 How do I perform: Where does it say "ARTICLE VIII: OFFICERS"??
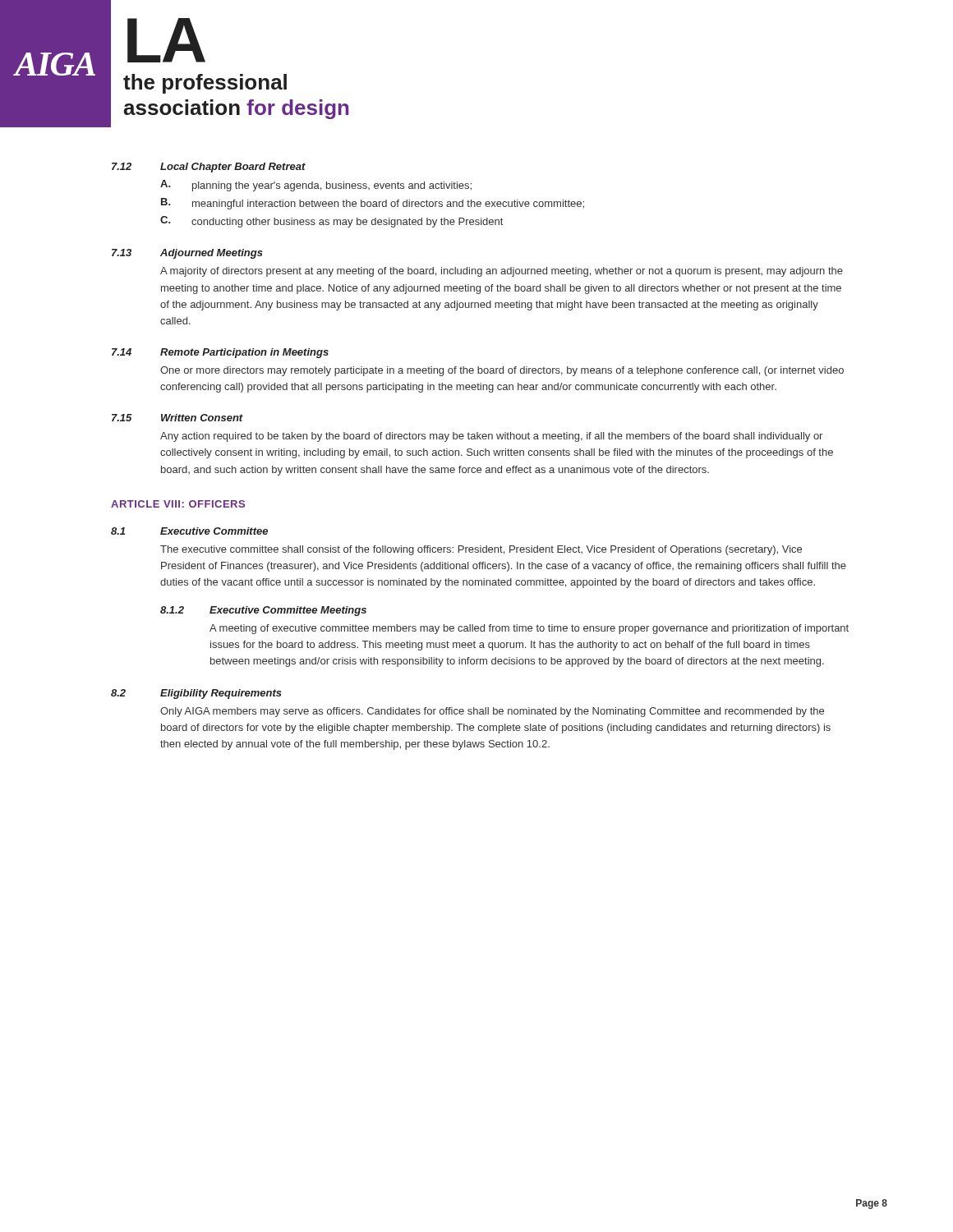click(x=178, y=504)
